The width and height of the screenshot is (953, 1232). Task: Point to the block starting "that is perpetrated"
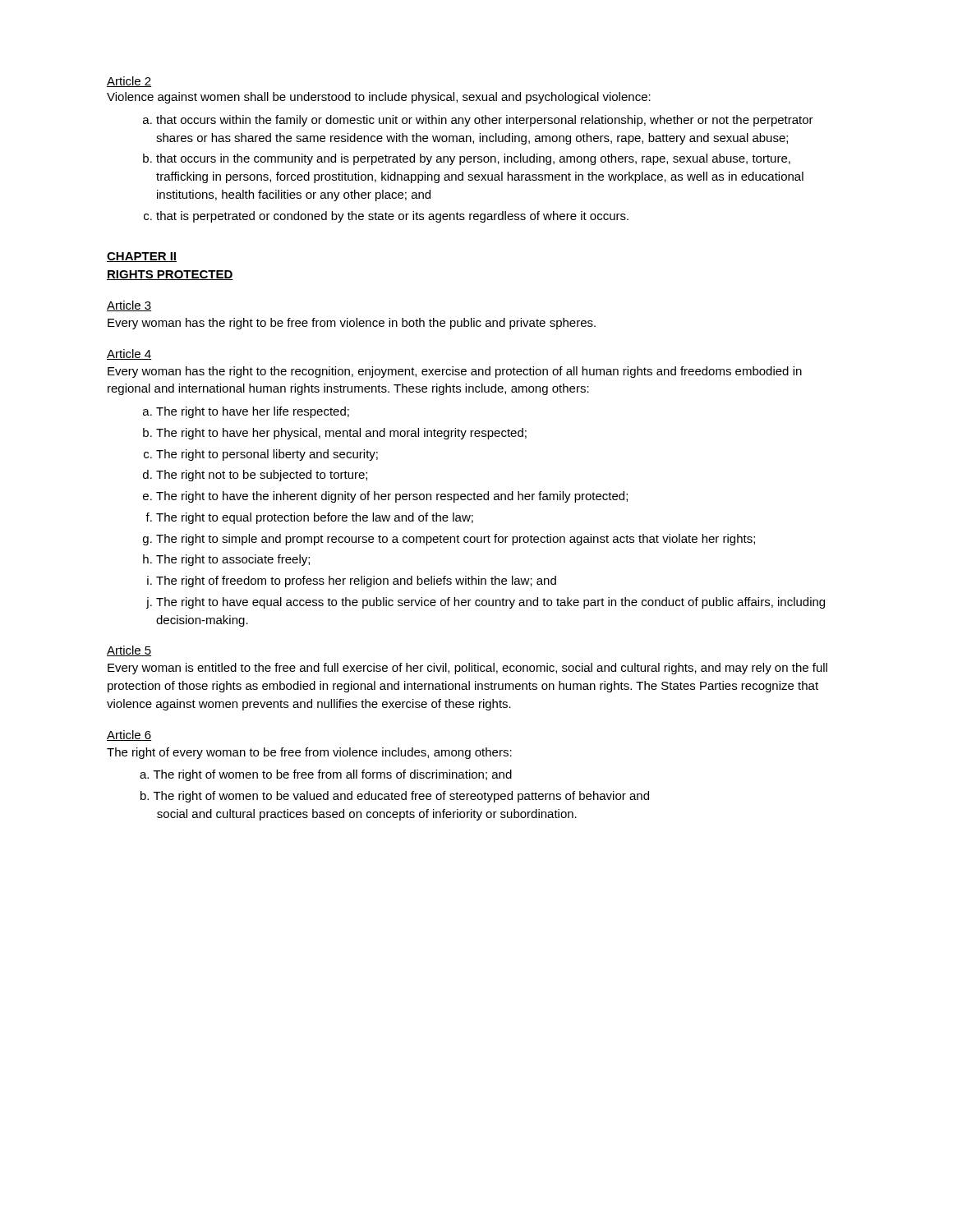tap(501, 216)
